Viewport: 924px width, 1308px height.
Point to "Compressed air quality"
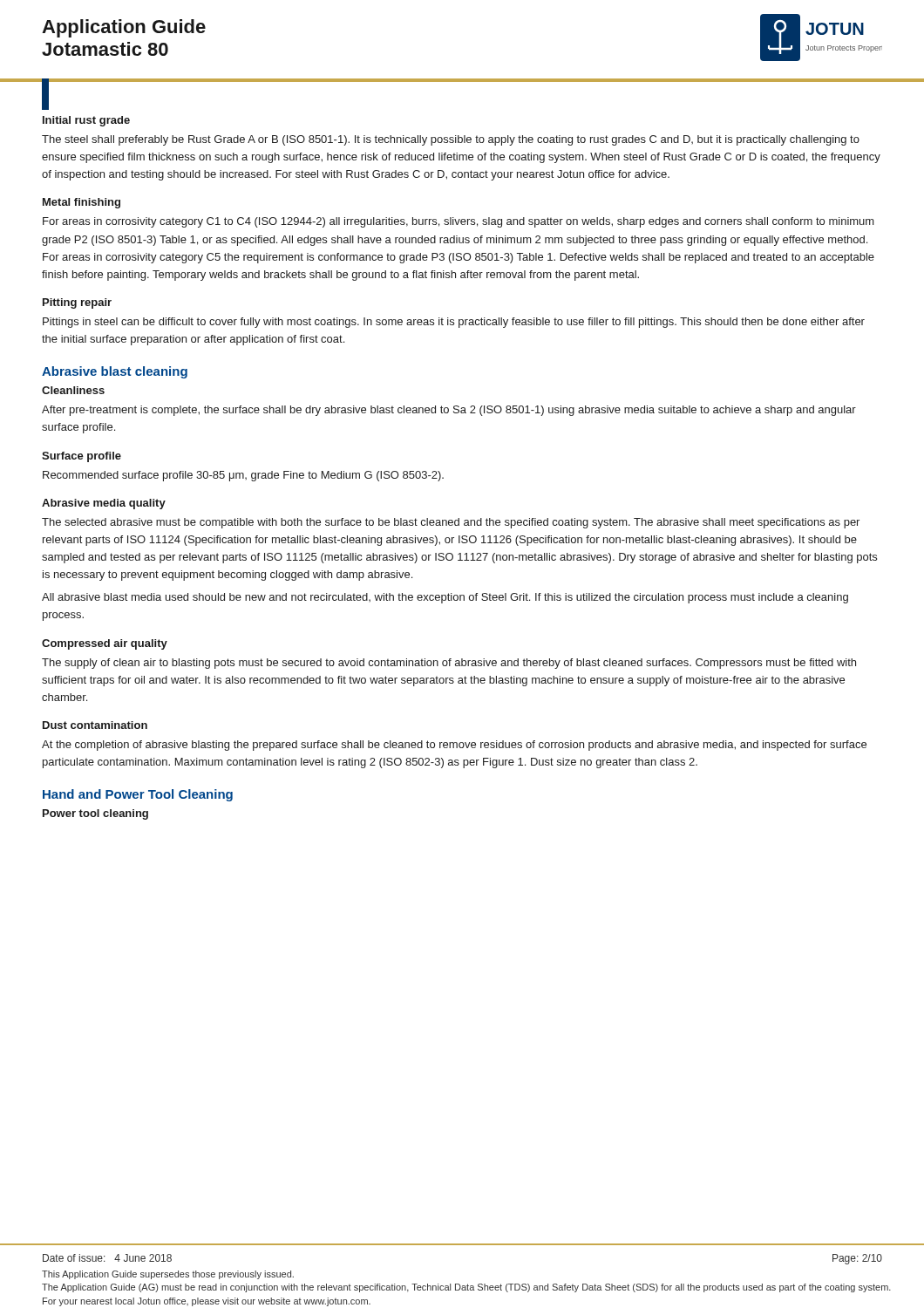point(105,643)
